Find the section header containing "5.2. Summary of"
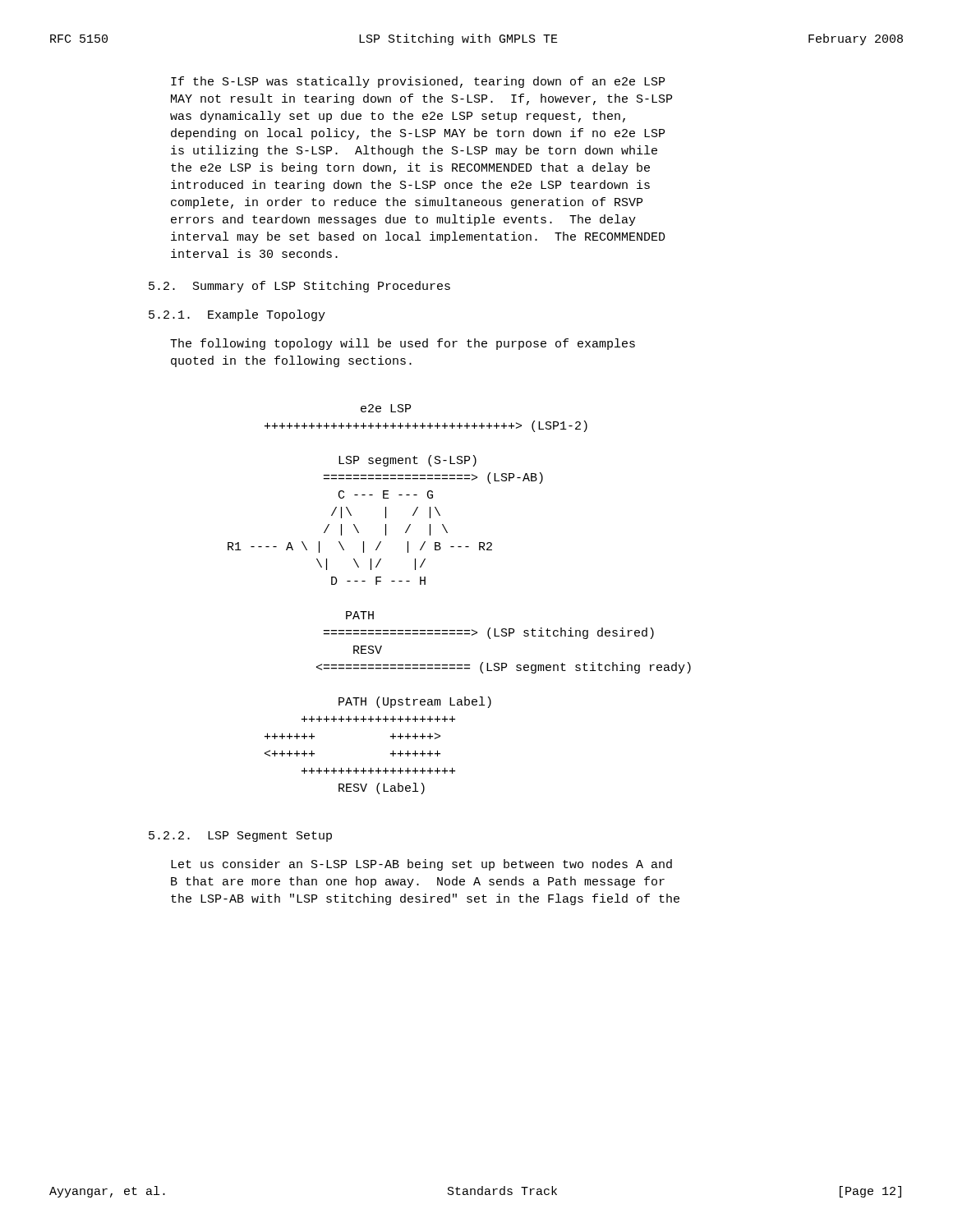953x1232 pixels. pos(299,287)
